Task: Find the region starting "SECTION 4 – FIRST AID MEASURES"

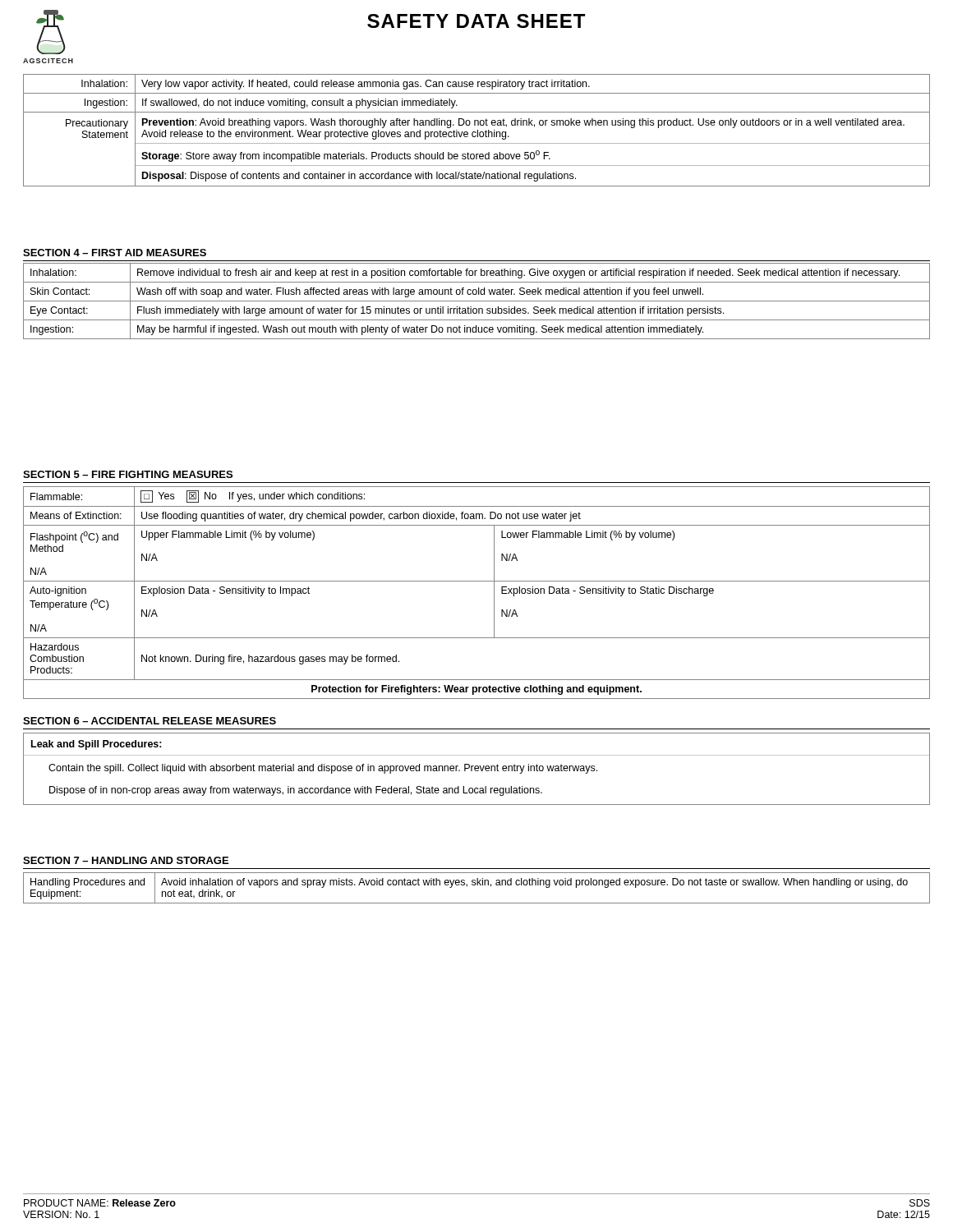Action: point(115,253)
